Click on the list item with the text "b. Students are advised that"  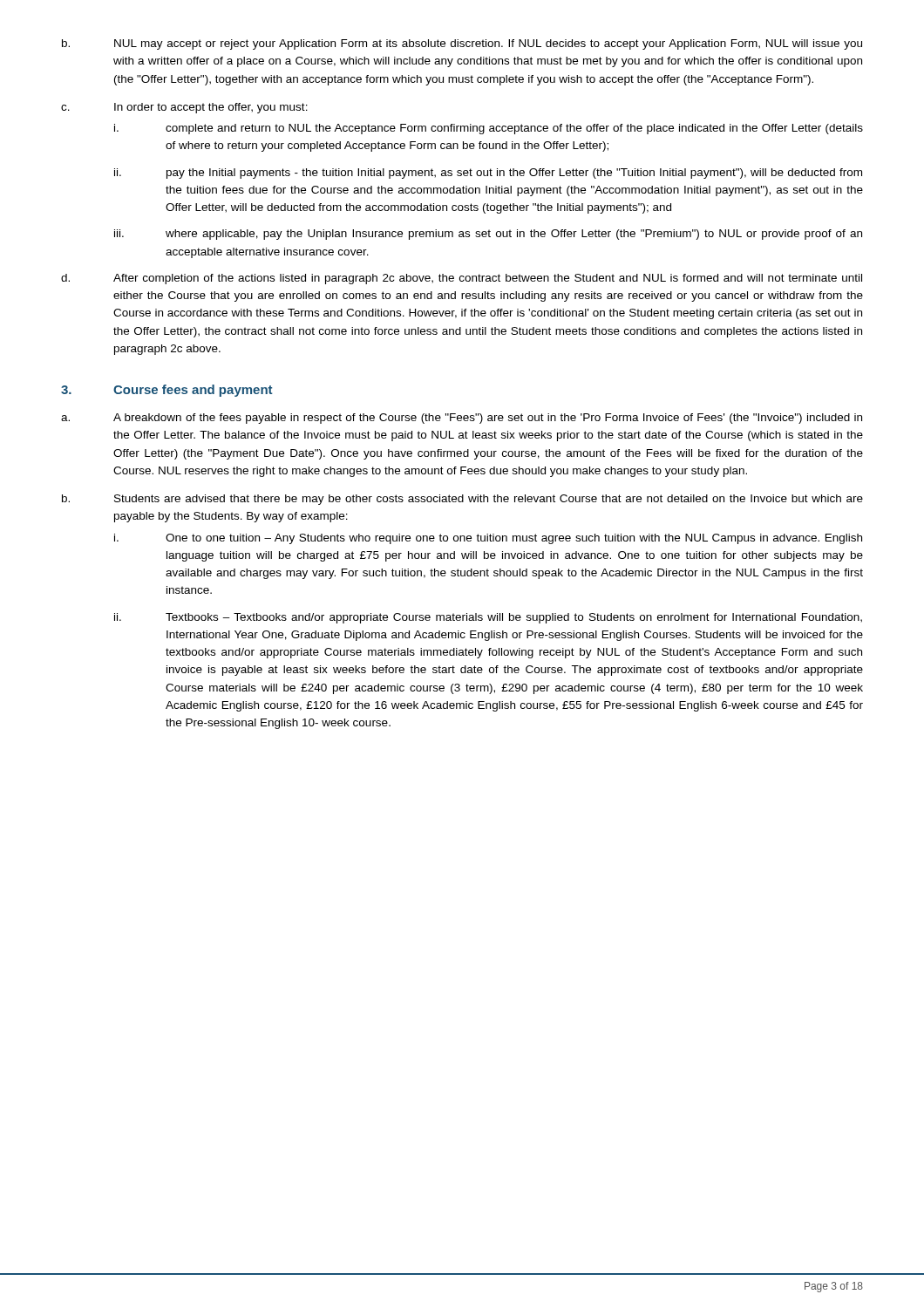coord(462,508)
